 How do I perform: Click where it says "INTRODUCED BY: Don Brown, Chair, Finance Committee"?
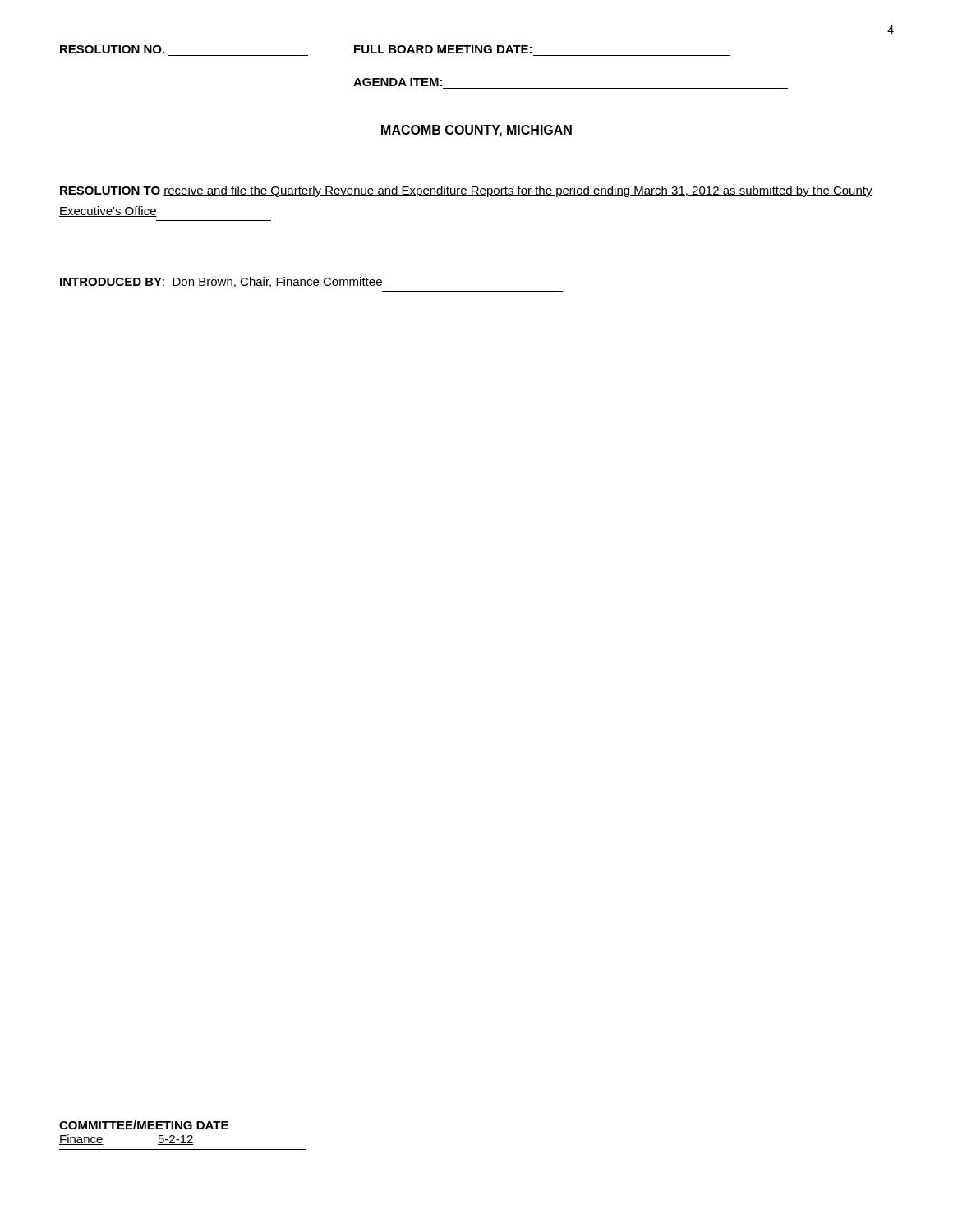click(x=311, y=281)
